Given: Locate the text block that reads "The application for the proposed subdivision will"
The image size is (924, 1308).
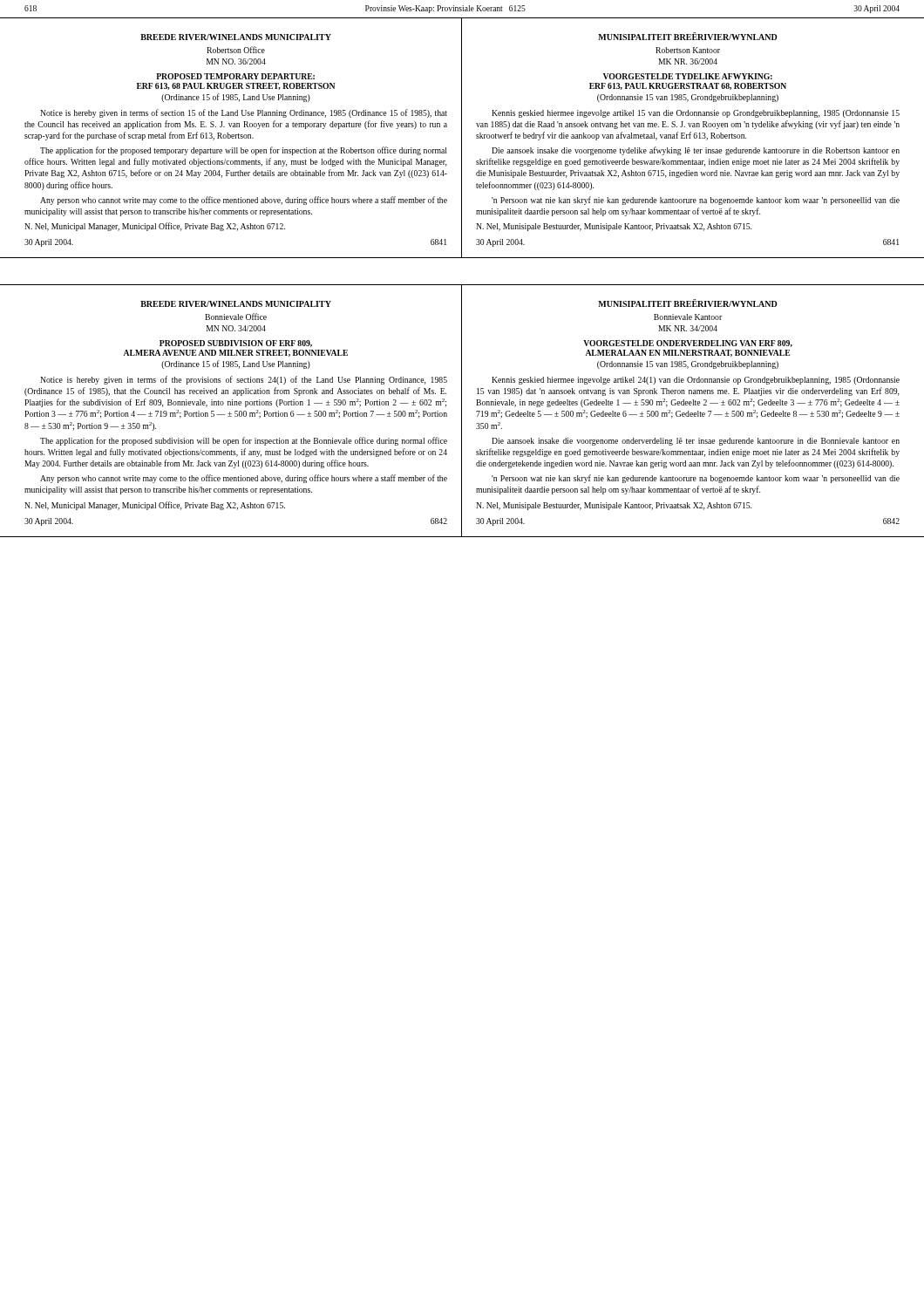Looking at the screenshot, I should [x=236, y=452].
